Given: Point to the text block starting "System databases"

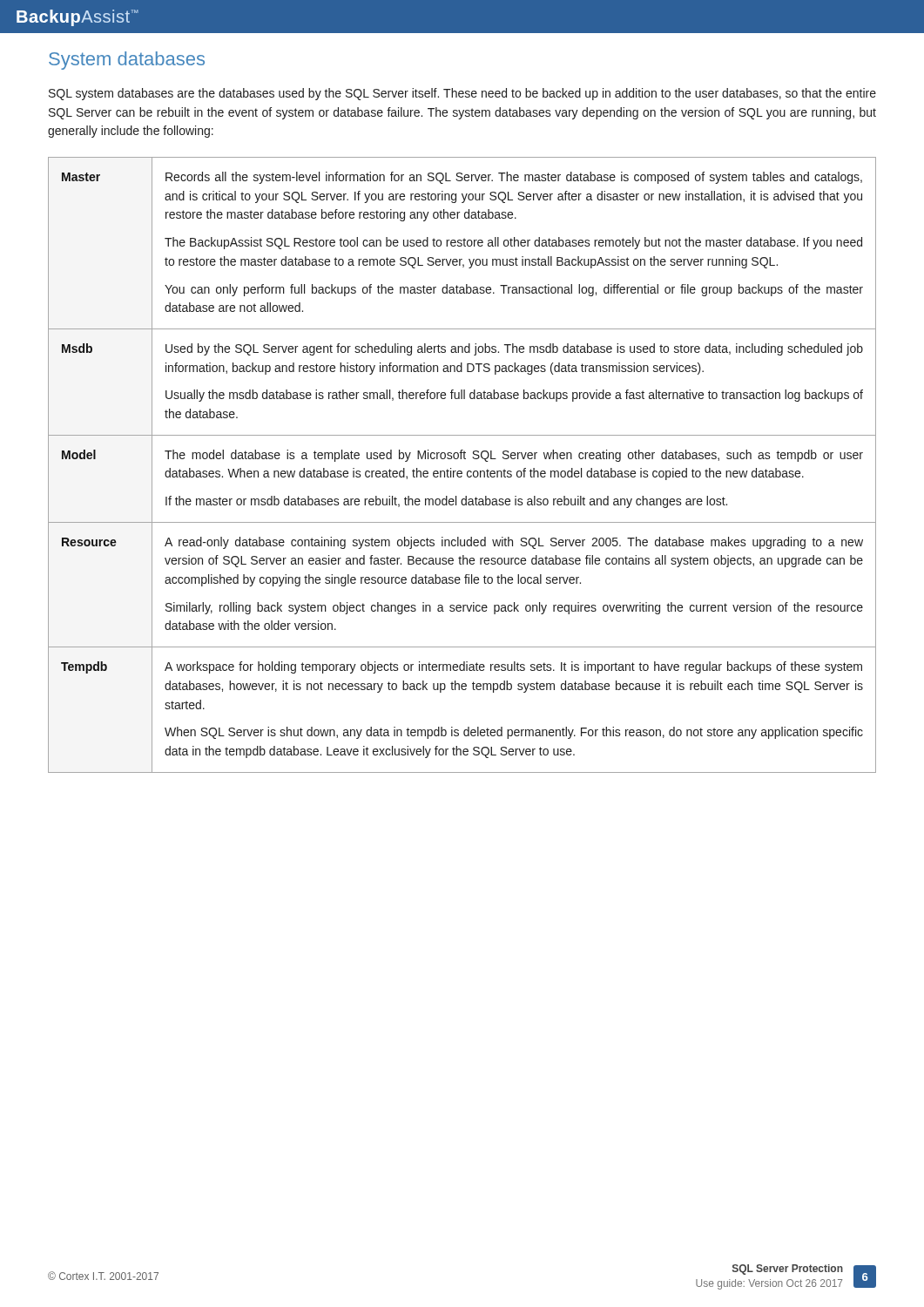Looking at the screenshot, I should 127,61.
